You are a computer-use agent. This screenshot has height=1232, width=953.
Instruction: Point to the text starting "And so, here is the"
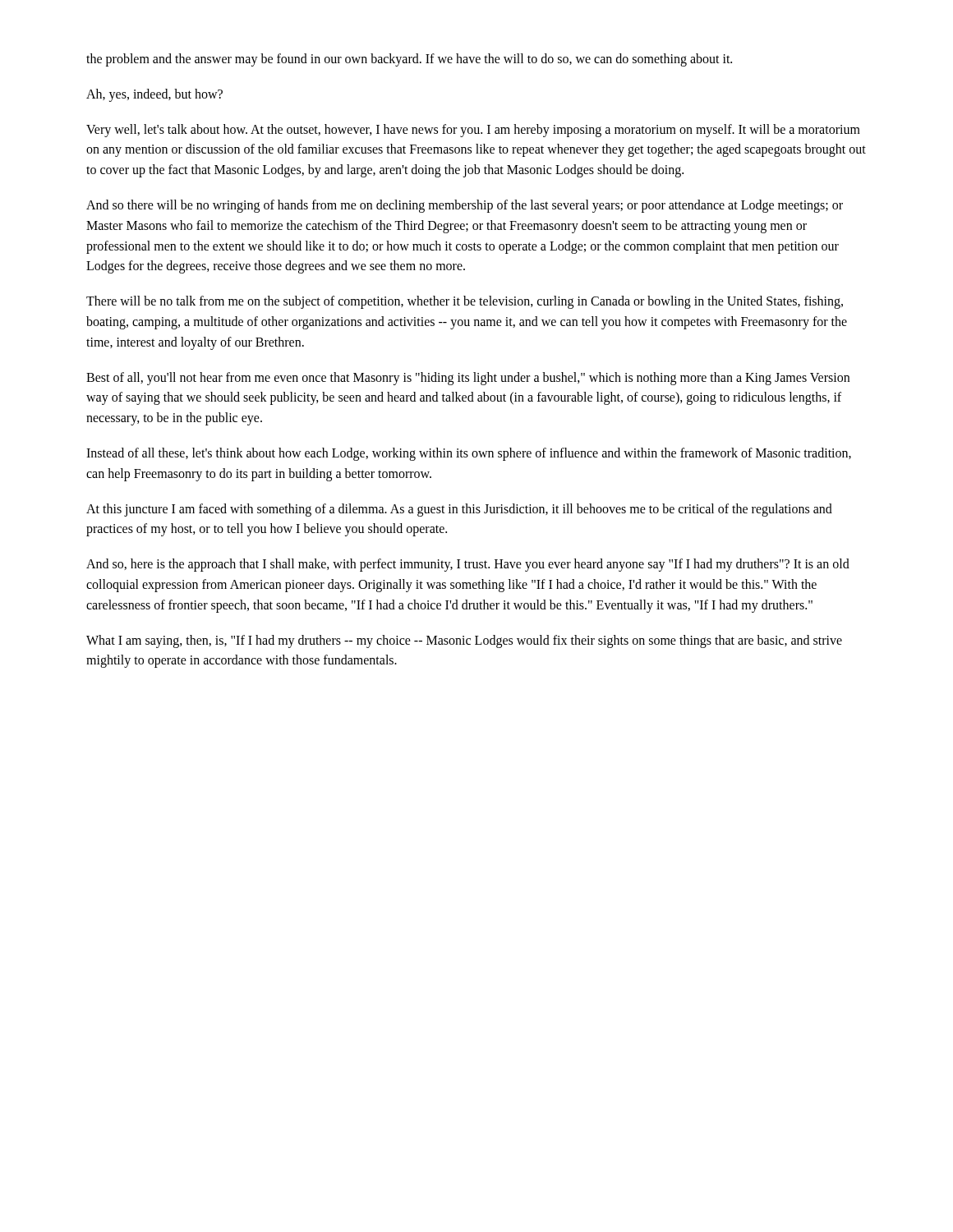point(468,584)
